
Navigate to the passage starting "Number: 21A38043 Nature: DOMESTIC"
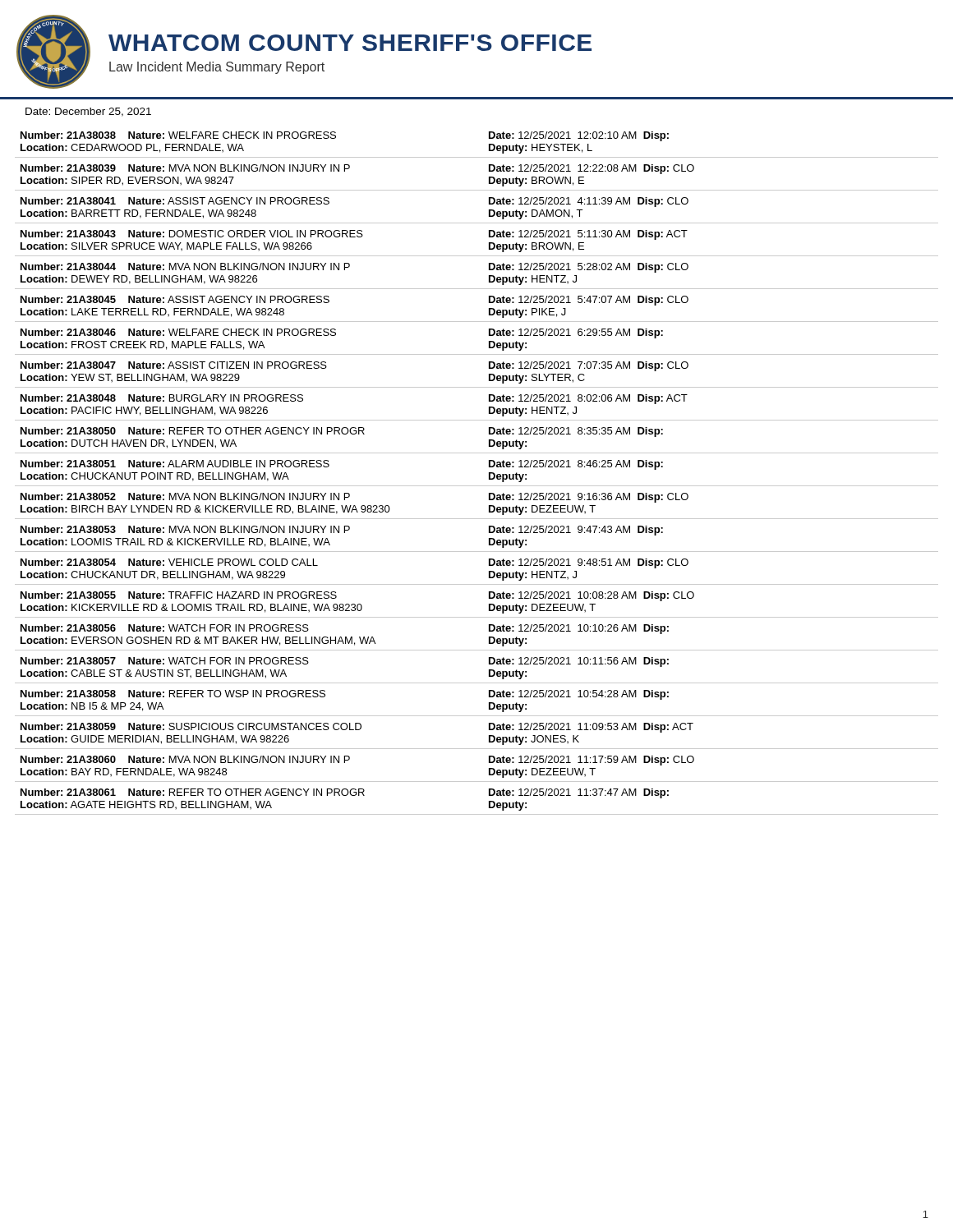354,235
